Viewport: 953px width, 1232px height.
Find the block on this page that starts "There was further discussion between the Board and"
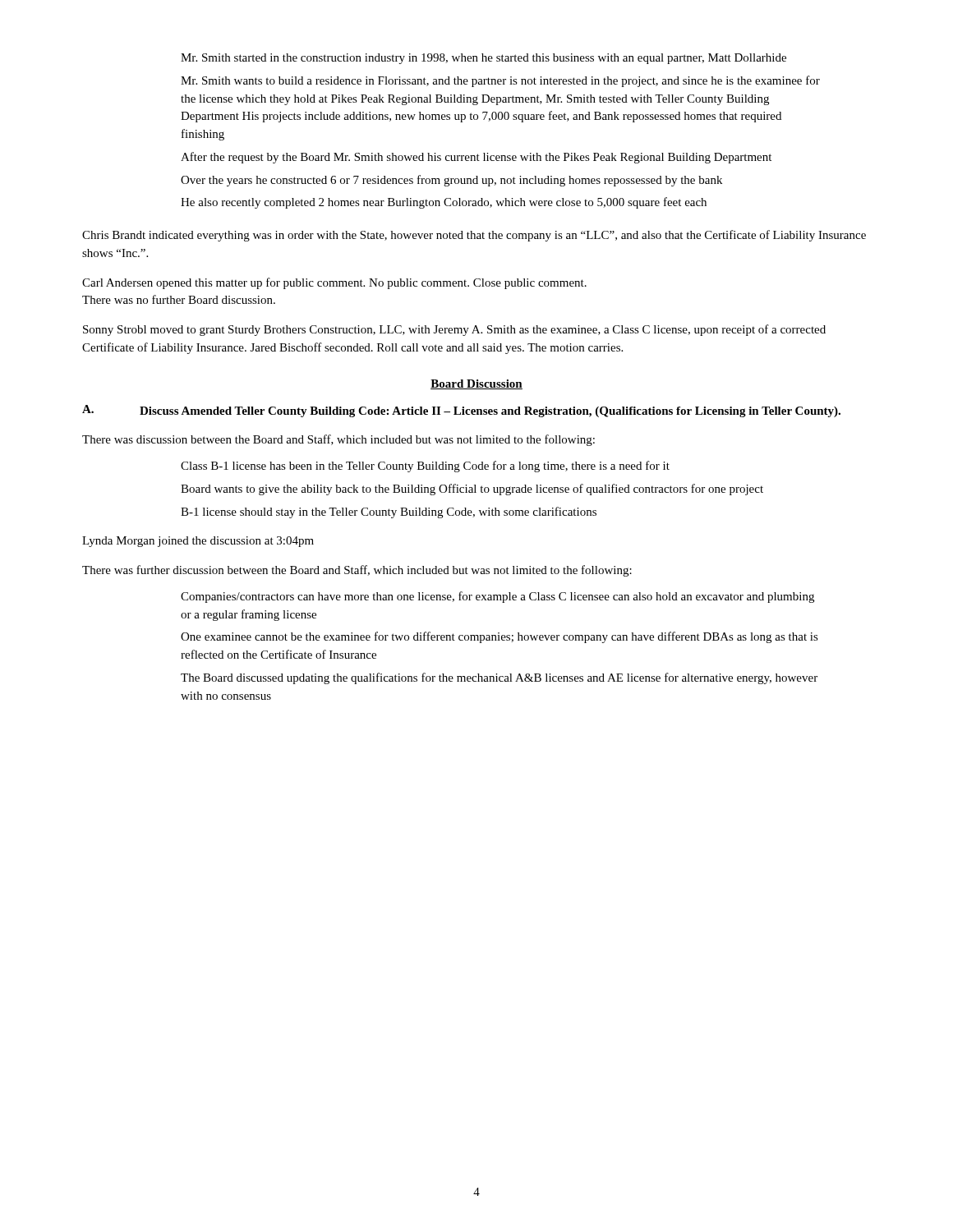point(476,571)
